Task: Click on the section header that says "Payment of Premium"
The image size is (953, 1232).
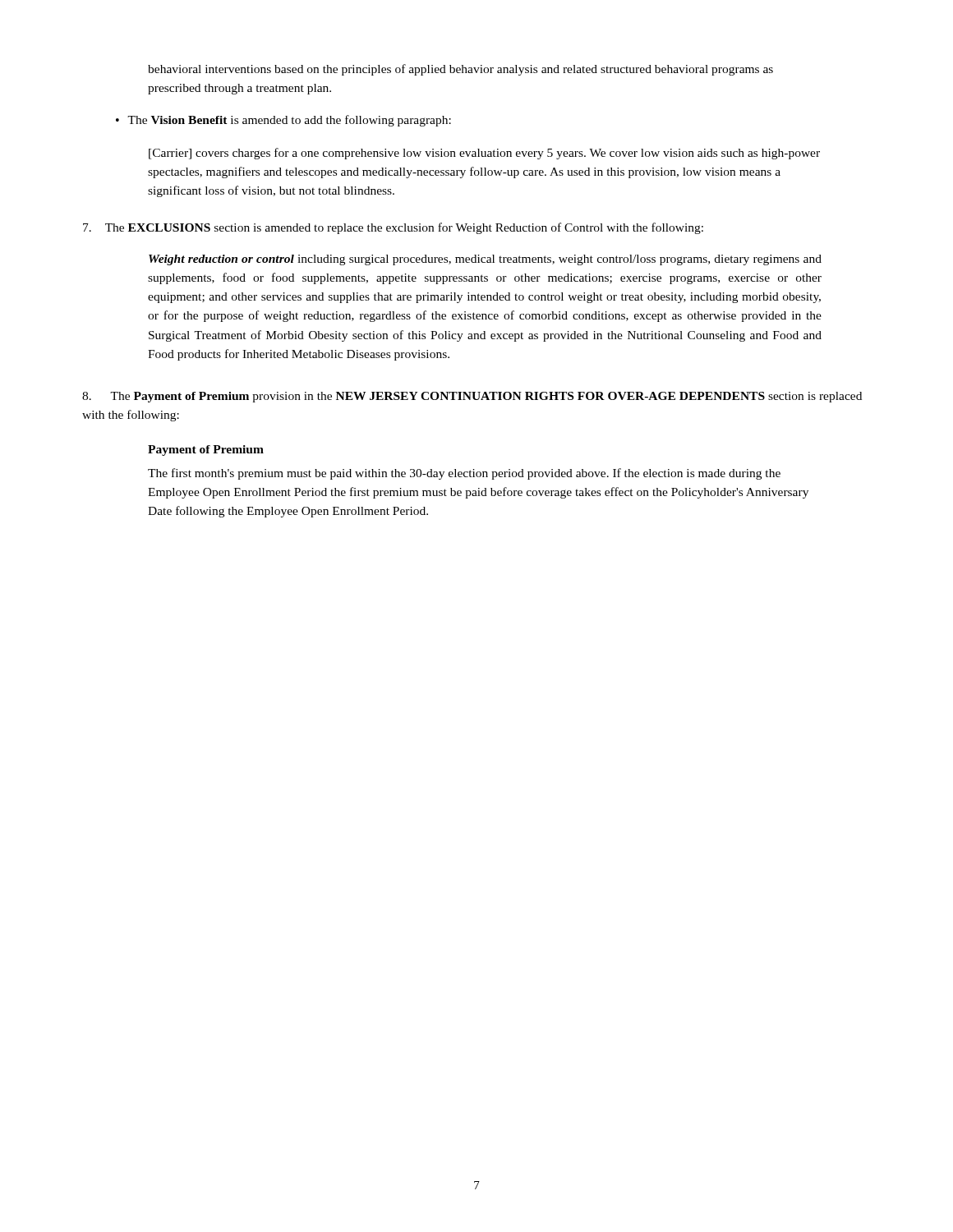Action: point(206,451)
